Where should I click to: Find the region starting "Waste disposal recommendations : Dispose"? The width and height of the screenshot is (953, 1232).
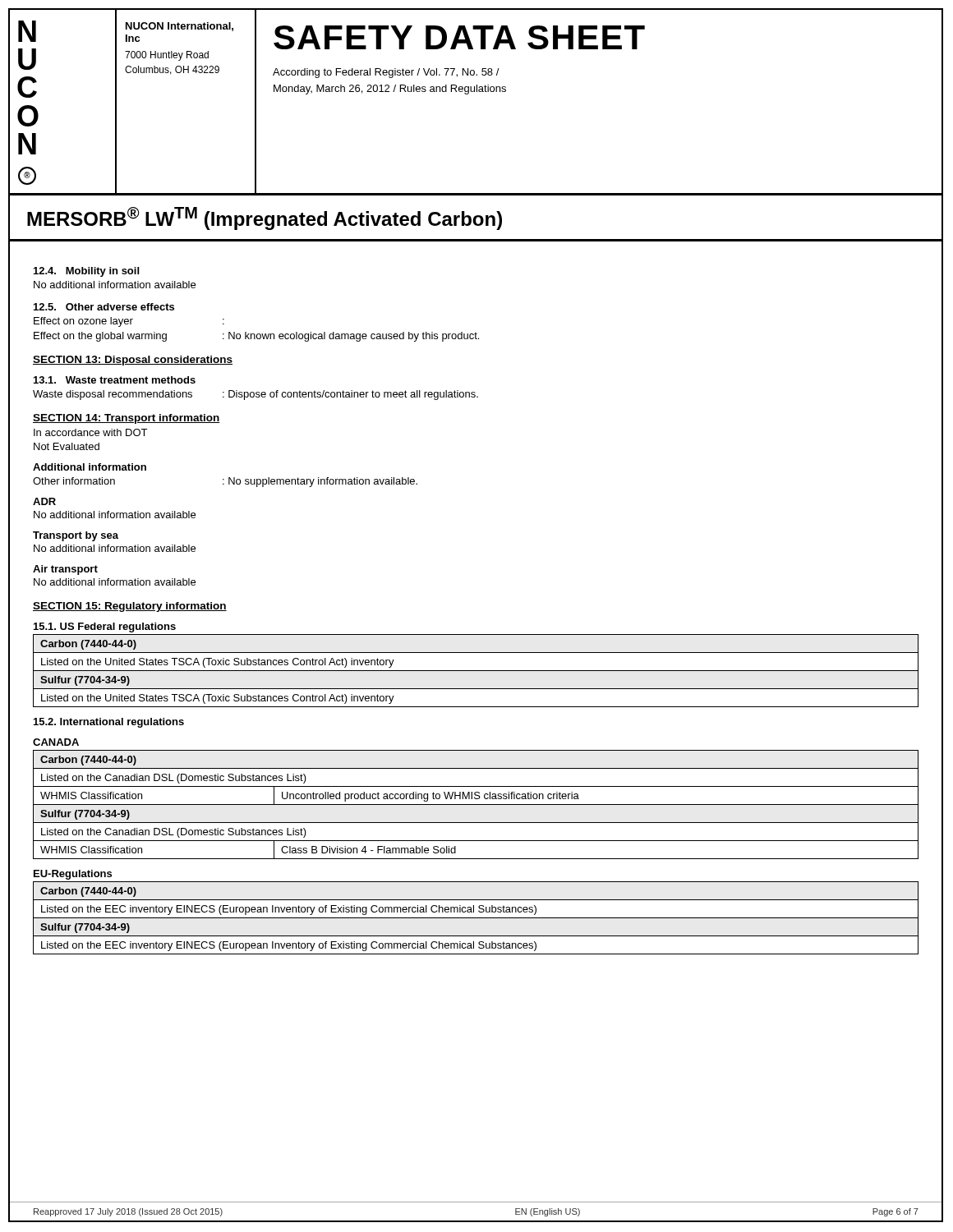point(256,394)
